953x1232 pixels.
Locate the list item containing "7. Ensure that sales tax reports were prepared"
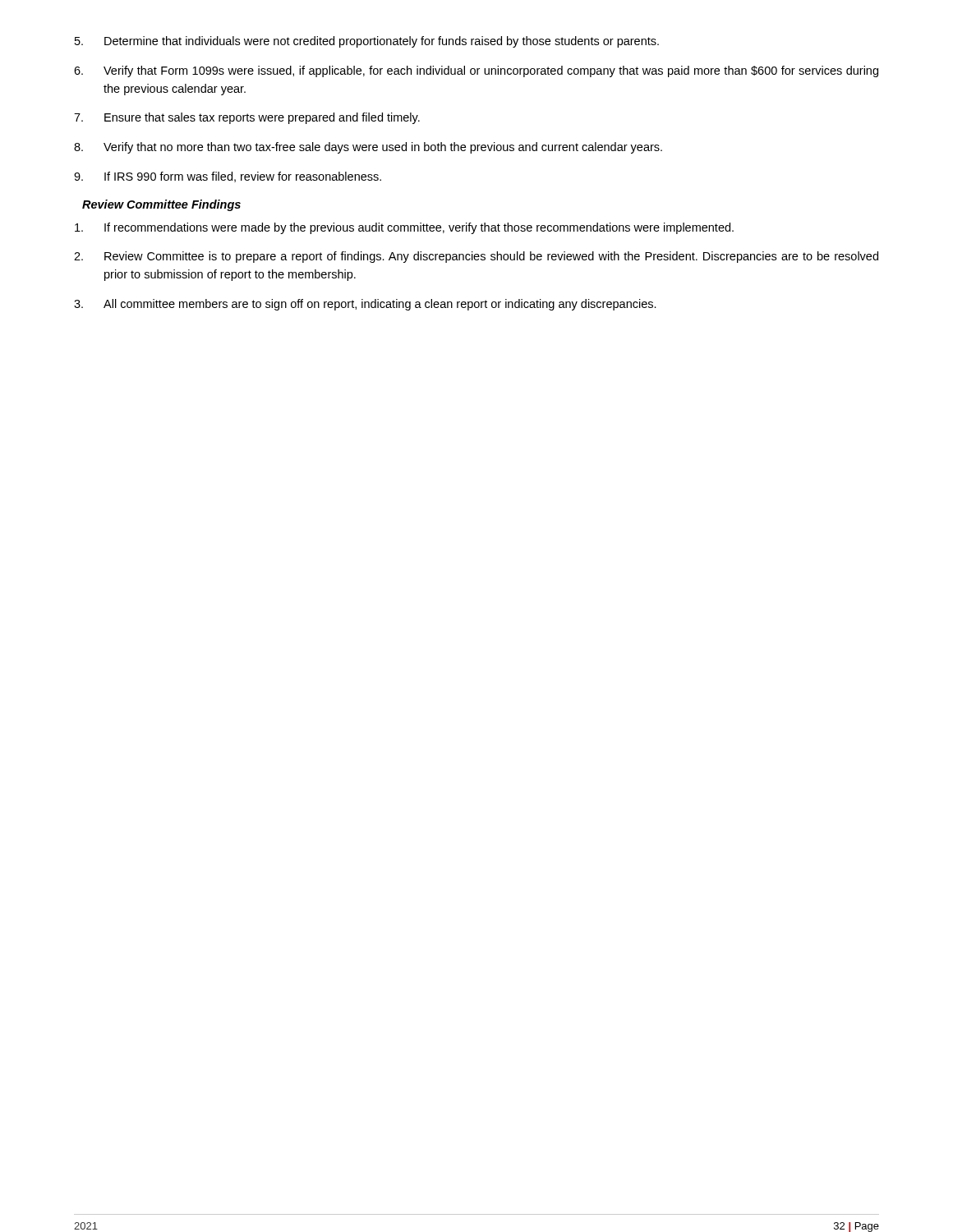click(x=247, y=118)
